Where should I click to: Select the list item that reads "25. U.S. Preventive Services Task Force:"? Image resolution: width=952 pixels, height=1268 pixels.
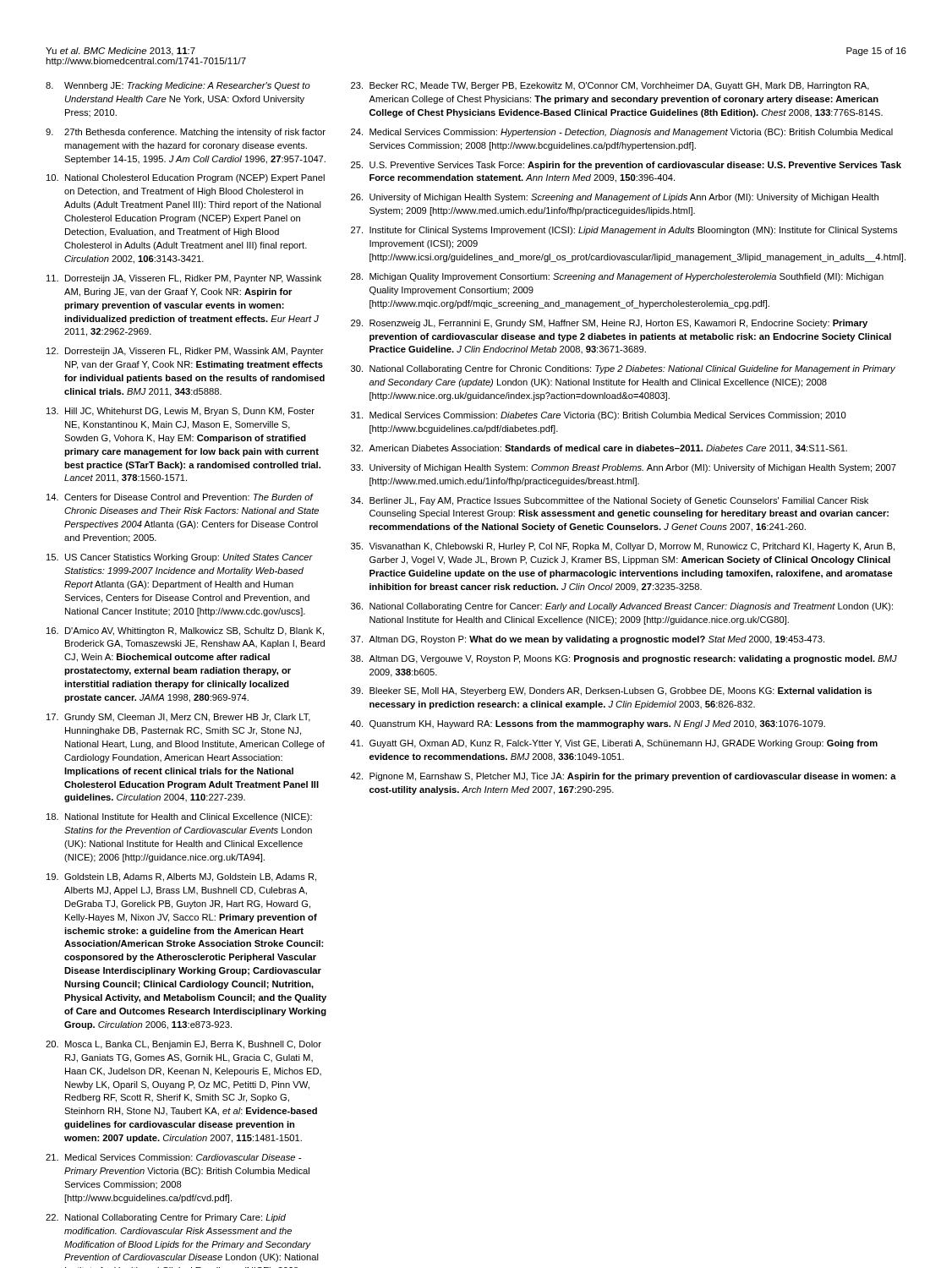[x=628, y=172]
